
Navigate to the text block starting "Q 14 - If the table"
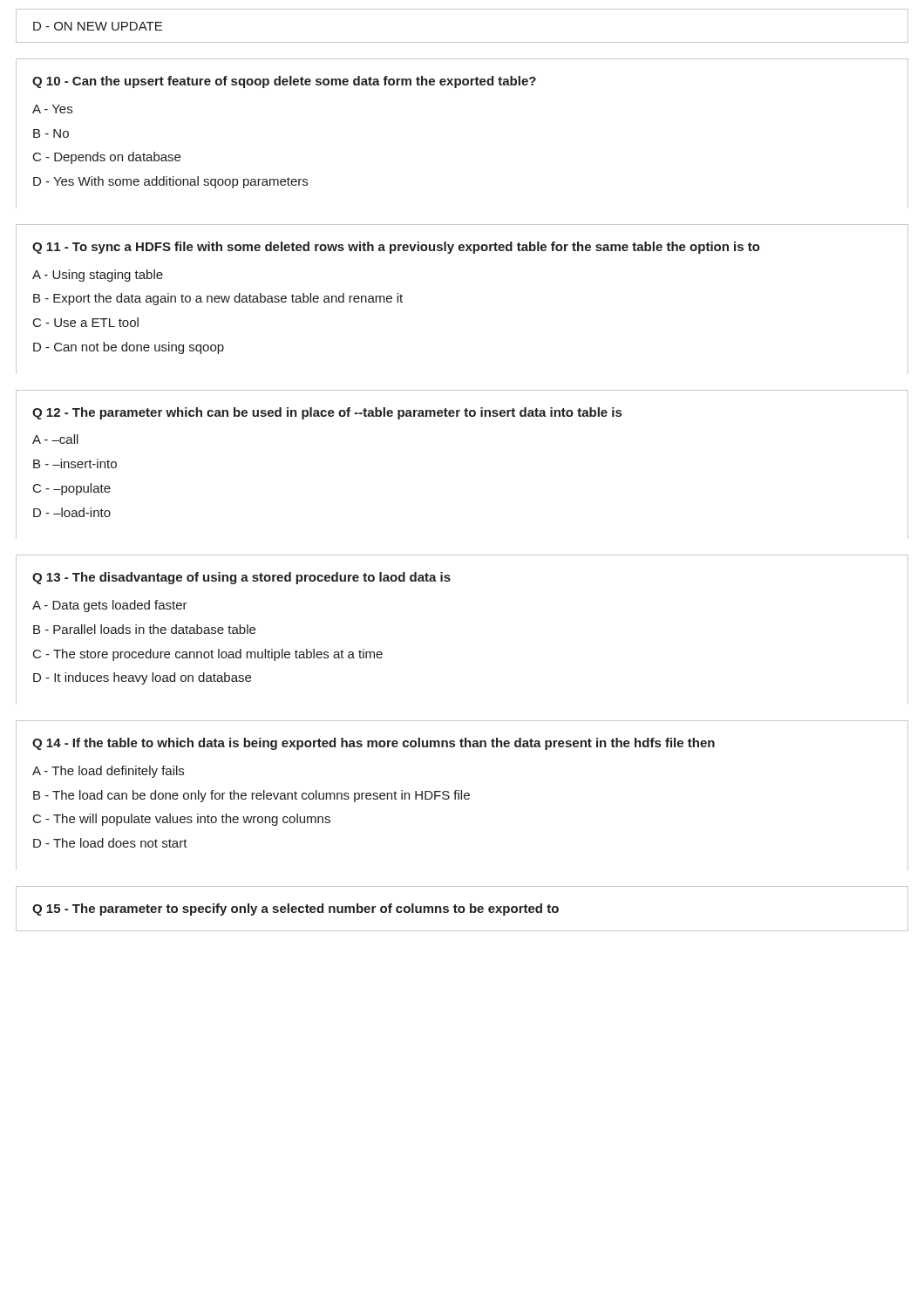pos(374,742)
